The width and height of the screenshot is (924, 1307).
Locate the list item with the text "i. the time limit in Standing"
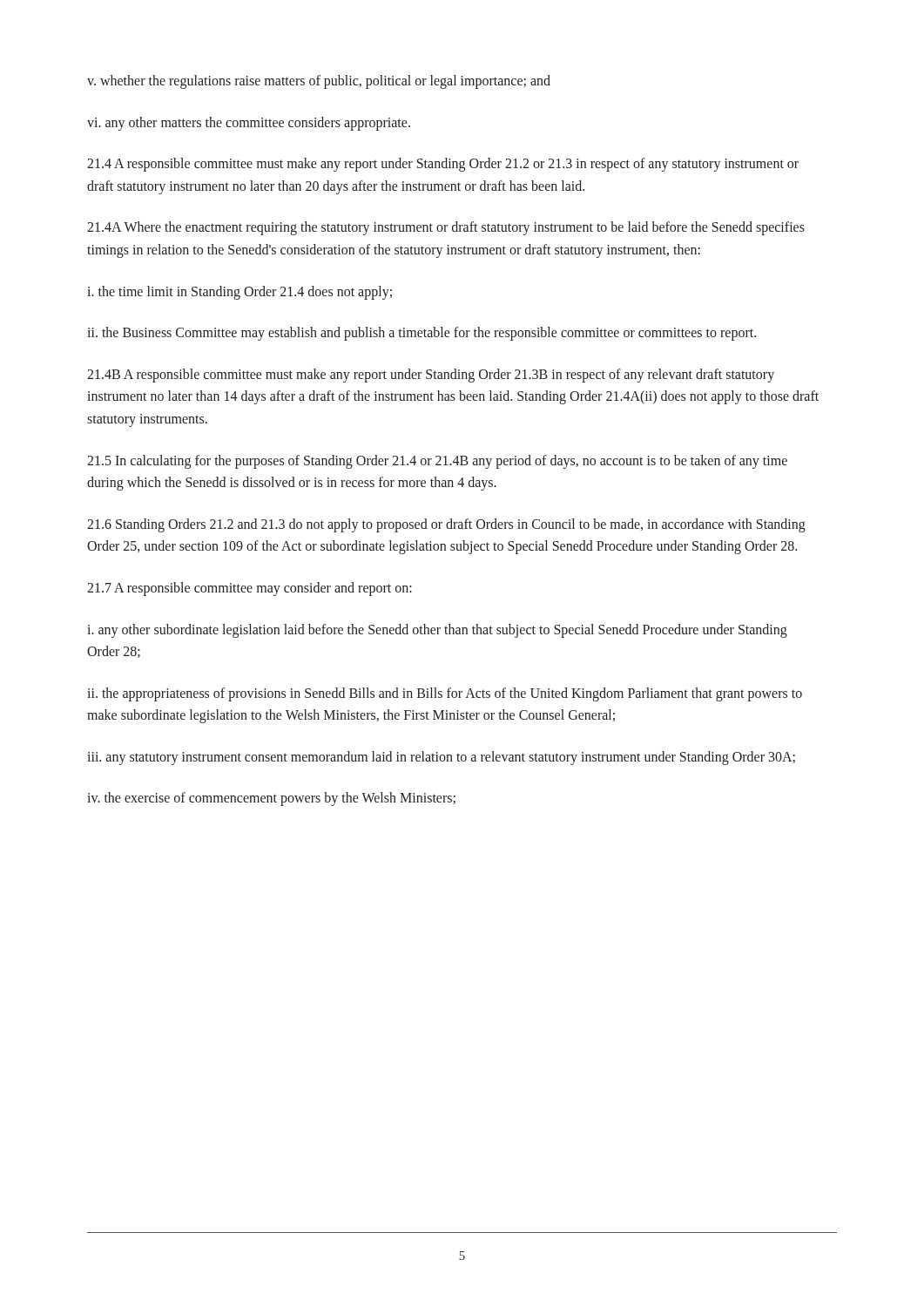(x=240, y=291)
